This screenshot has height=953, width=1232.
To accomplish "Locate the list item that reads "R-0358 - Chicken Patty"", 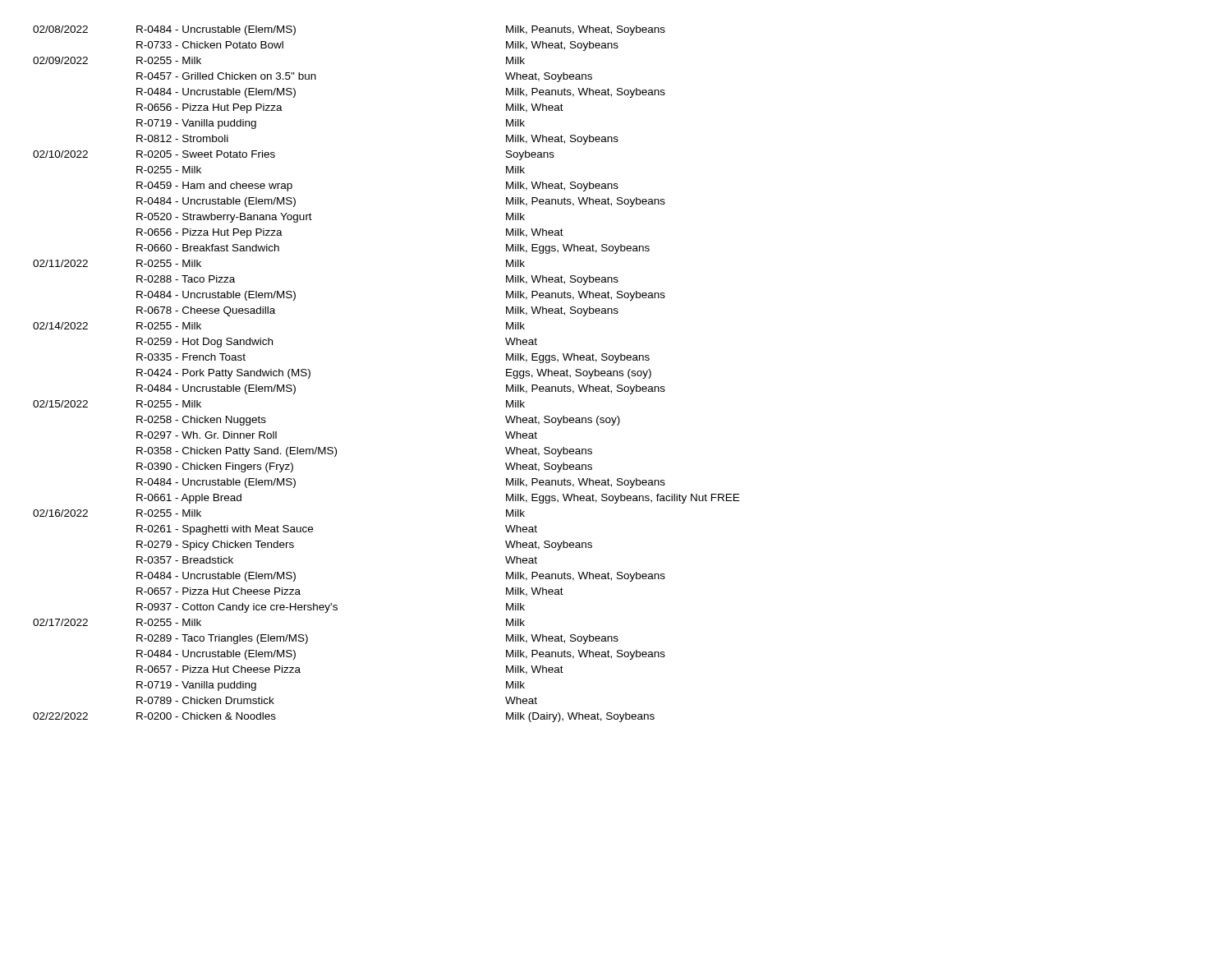I will (x=240, y=451).
